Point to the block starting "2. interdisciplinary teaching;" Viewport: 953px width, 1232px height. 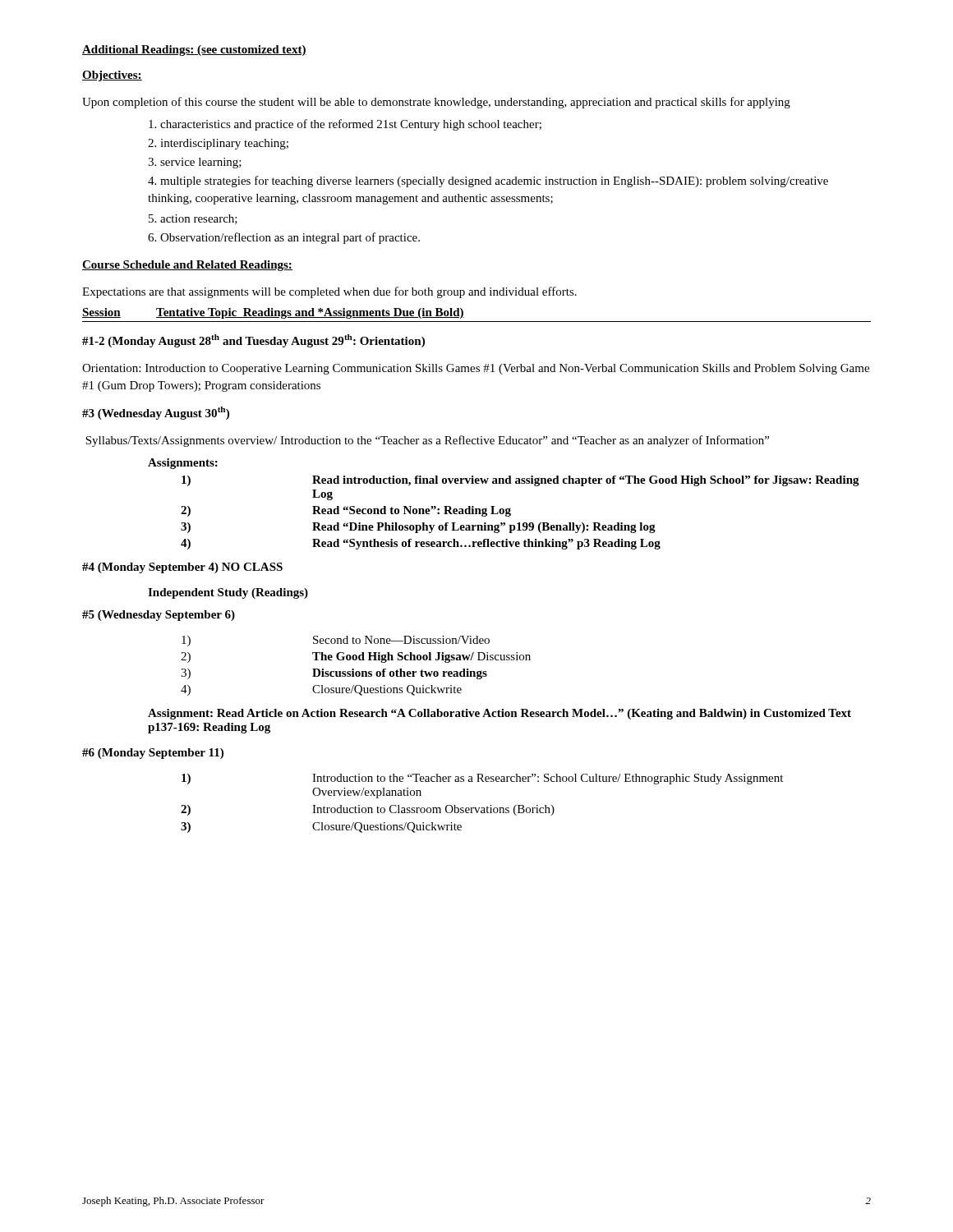tap(219, 143)
